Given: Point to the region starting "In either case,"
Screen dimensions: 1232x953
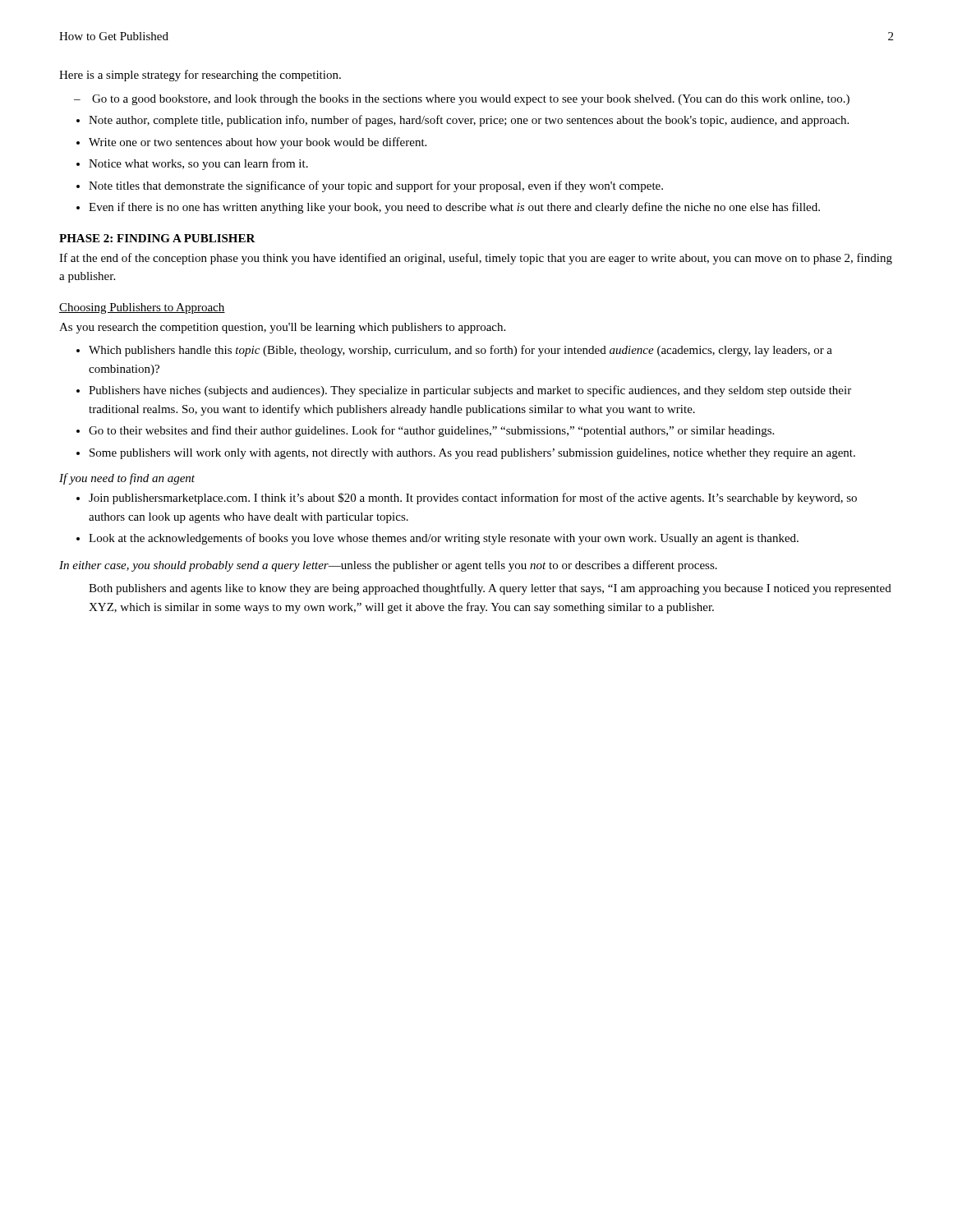Looking at the screenshot, I should tap(388, 565).
